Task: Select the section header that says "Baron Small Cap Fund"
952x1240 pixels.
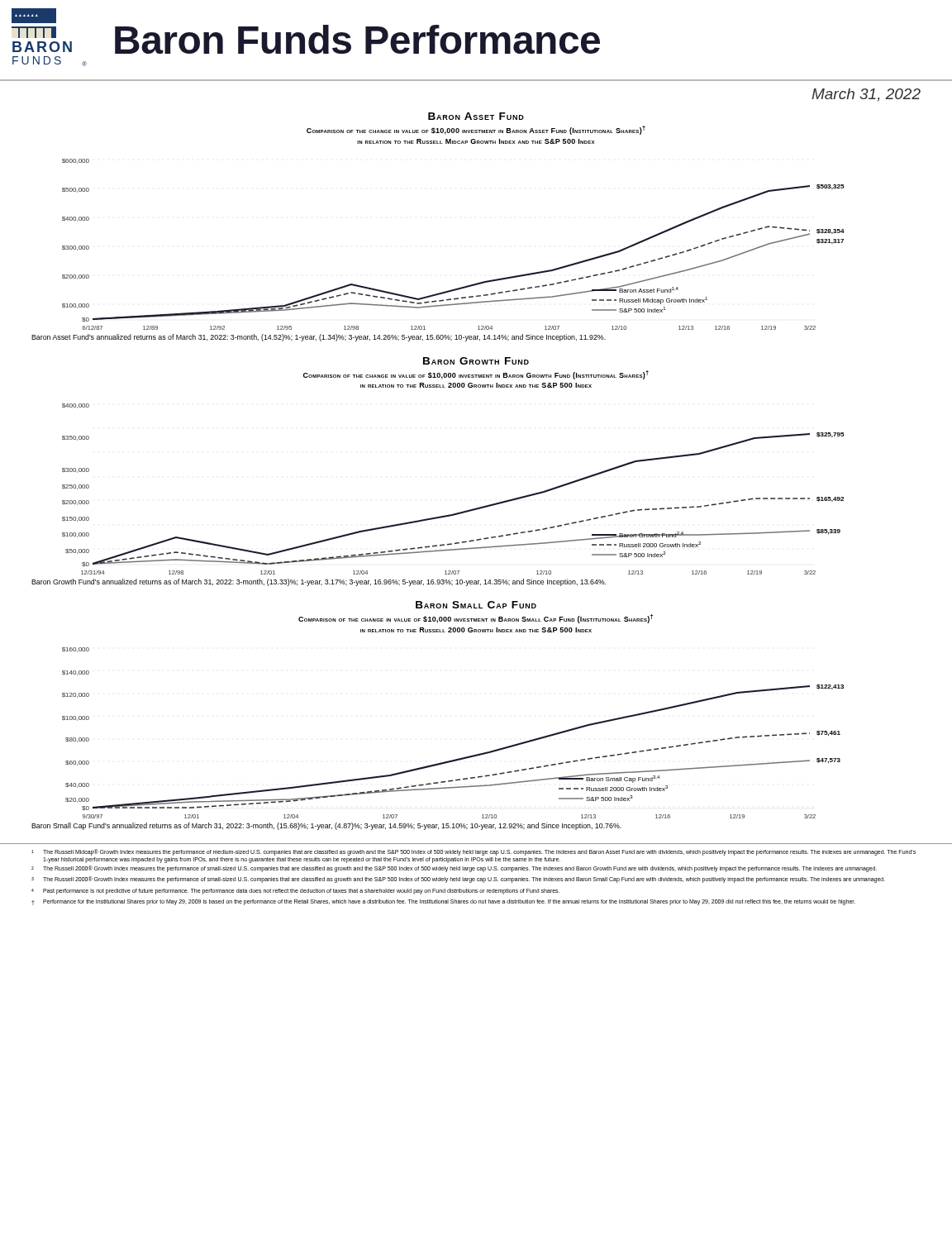Action: [476, 605]
